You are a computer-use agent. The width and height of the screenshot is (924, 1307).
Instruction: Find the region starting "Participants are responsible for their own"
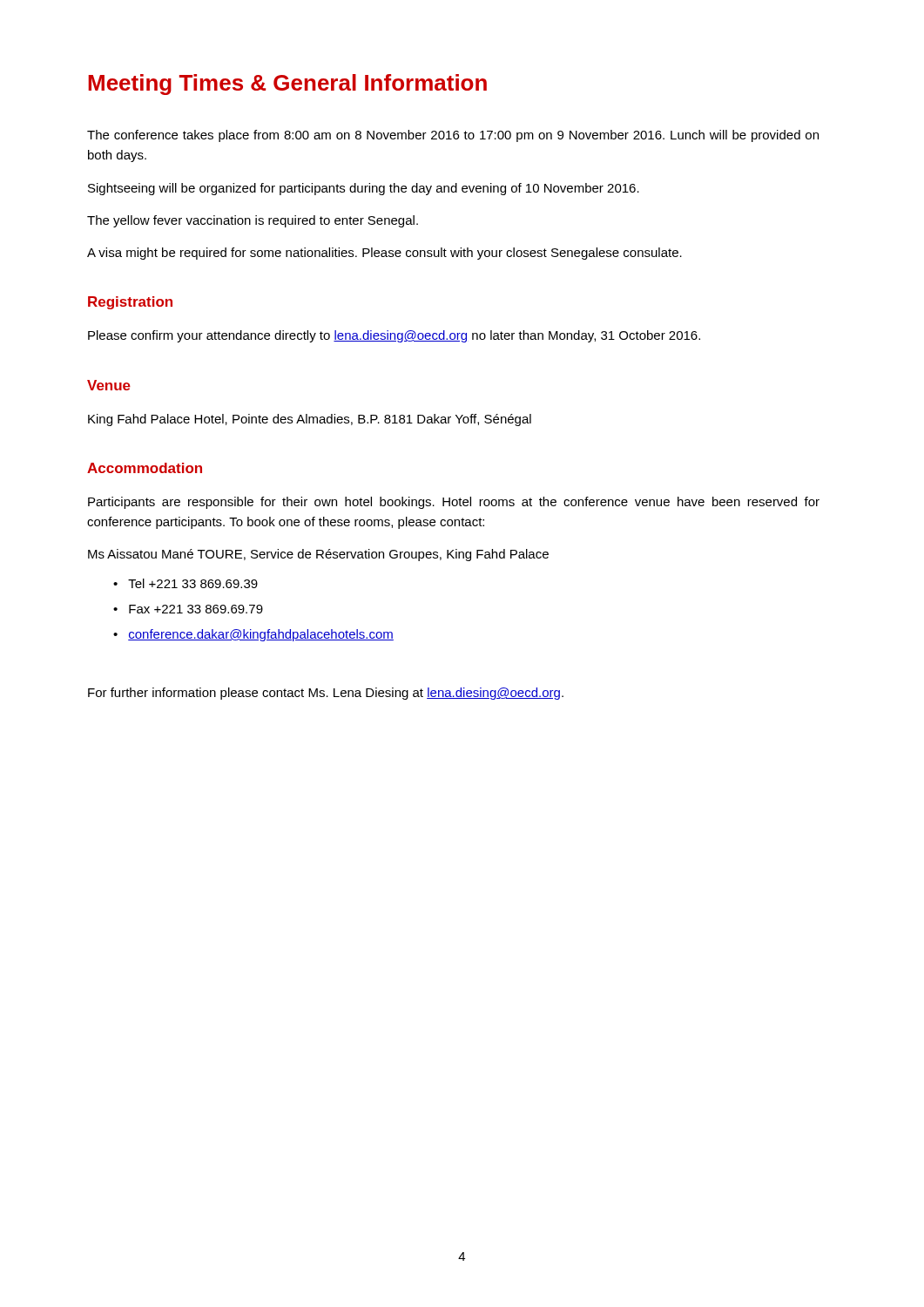point(453,511)
